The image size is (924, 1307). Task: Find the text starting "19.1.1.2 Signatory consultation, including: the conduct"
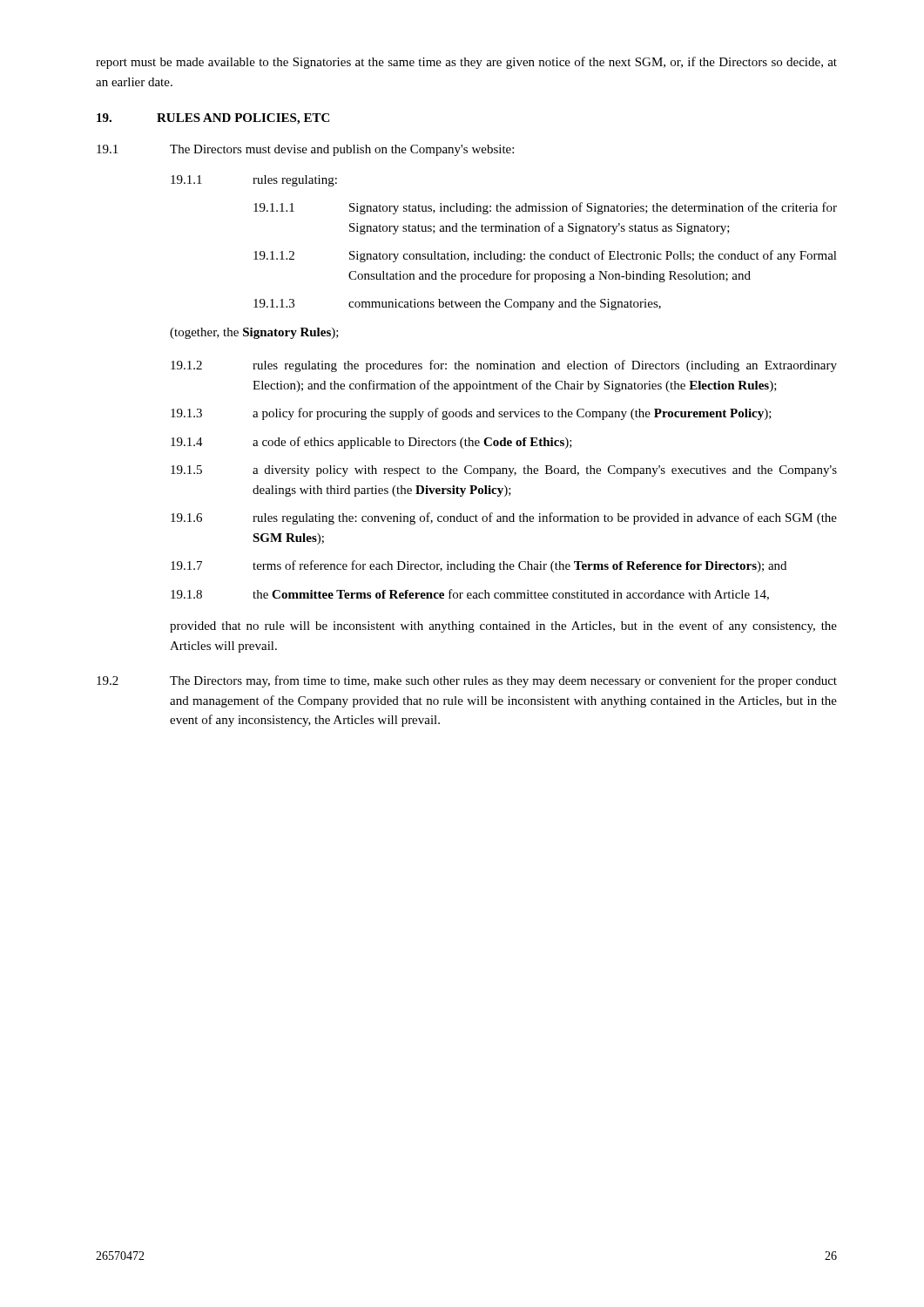(x=545, y=265)
